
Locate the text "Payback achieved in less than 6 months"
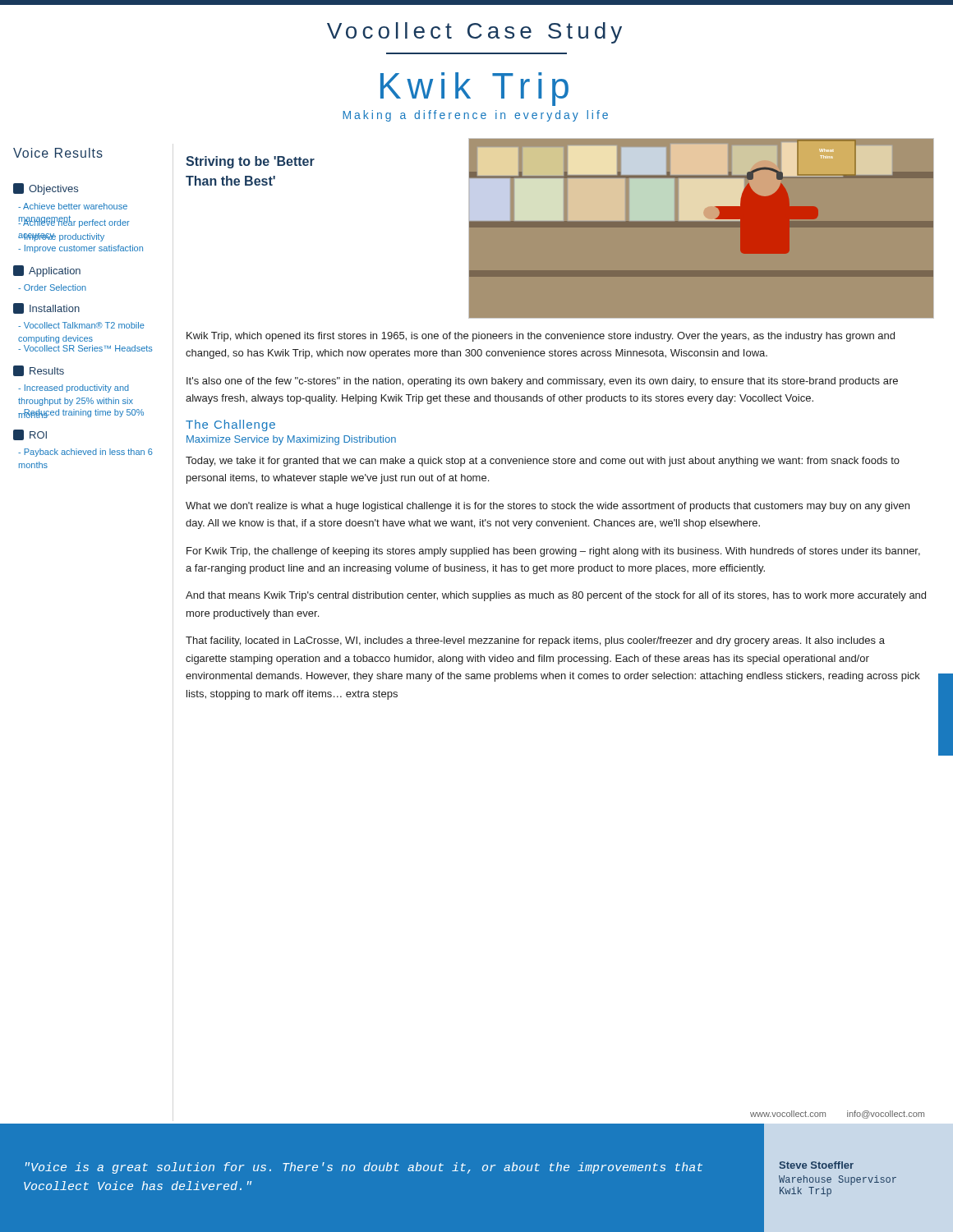(x=85, y=458)
